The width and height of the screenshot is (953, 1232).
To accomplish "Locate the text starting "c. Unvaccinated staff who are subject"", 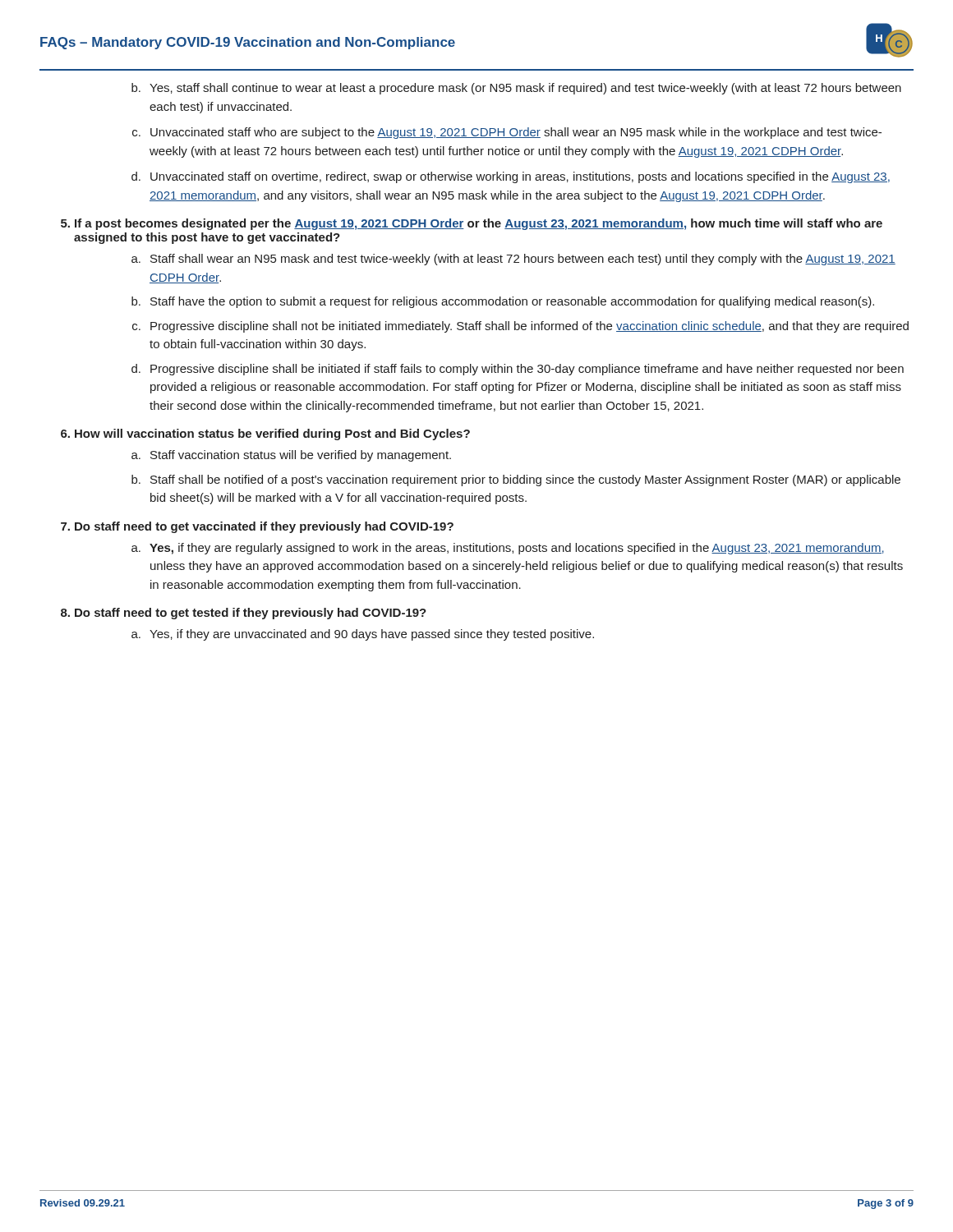I will tap(513, 142).
